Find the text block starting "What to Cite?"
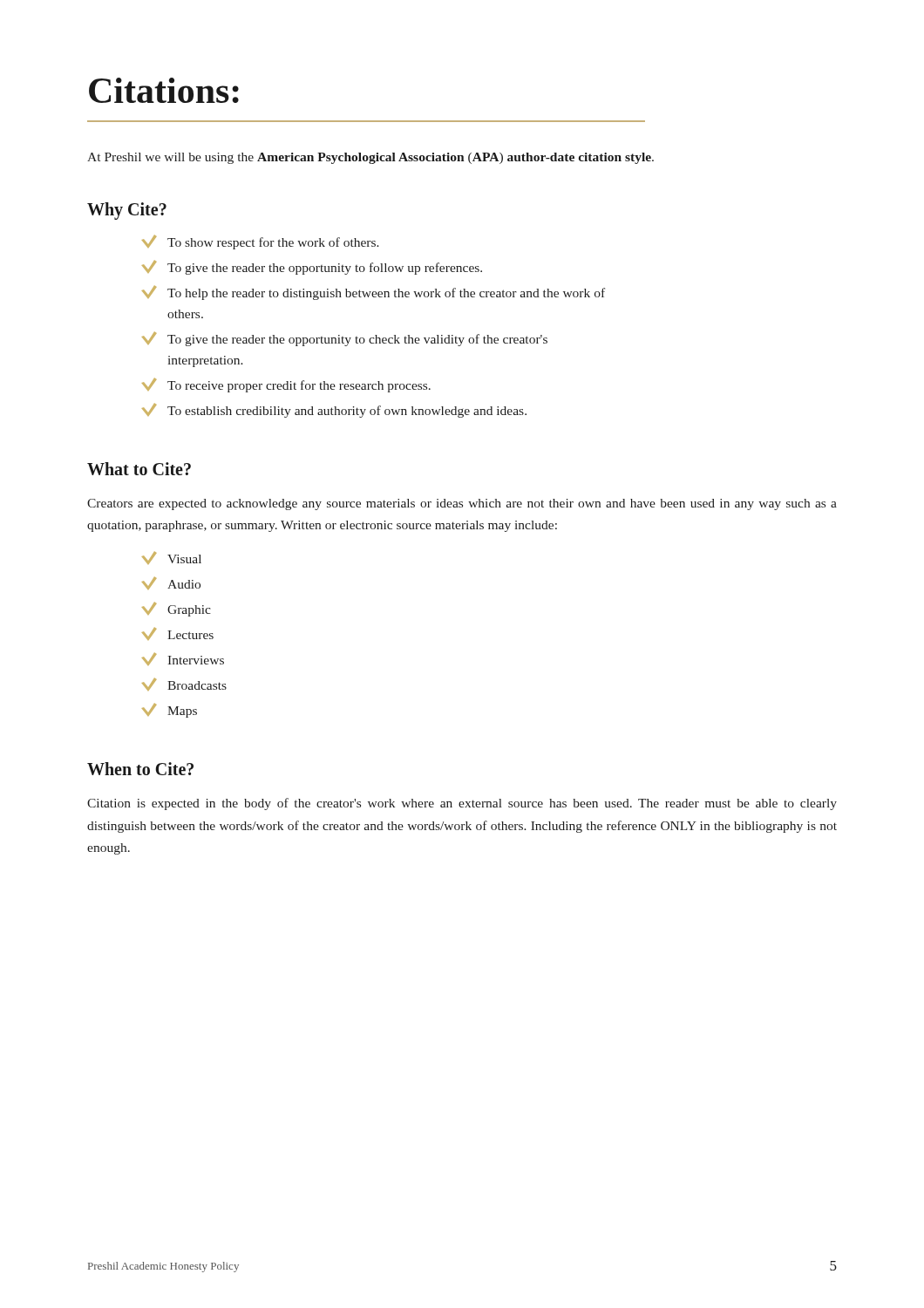The width and height of the screenshot is (924, 1308). [139, 469]
